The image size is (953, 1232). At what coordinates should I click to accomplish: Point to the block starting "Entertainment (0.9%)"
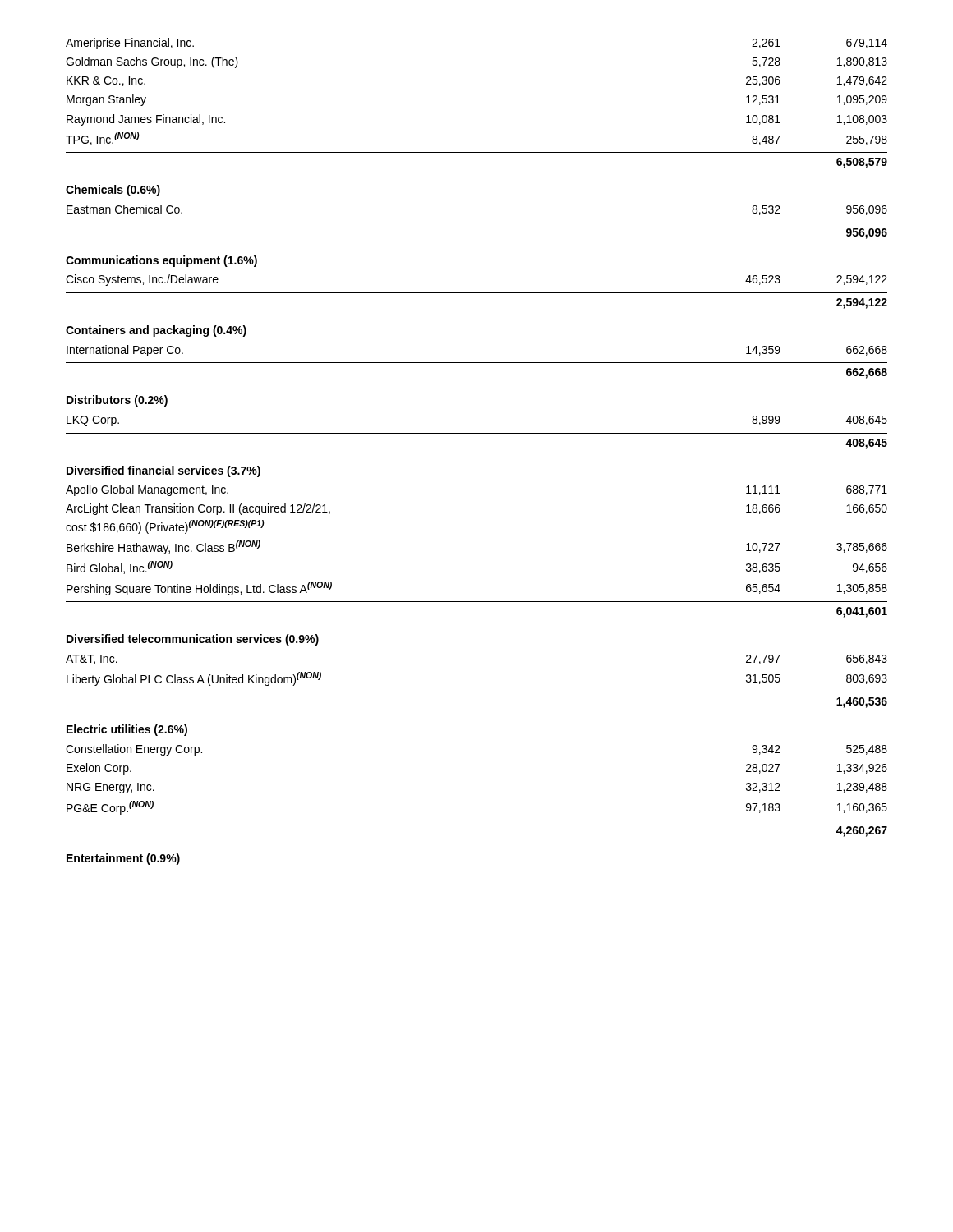point(123,858)
